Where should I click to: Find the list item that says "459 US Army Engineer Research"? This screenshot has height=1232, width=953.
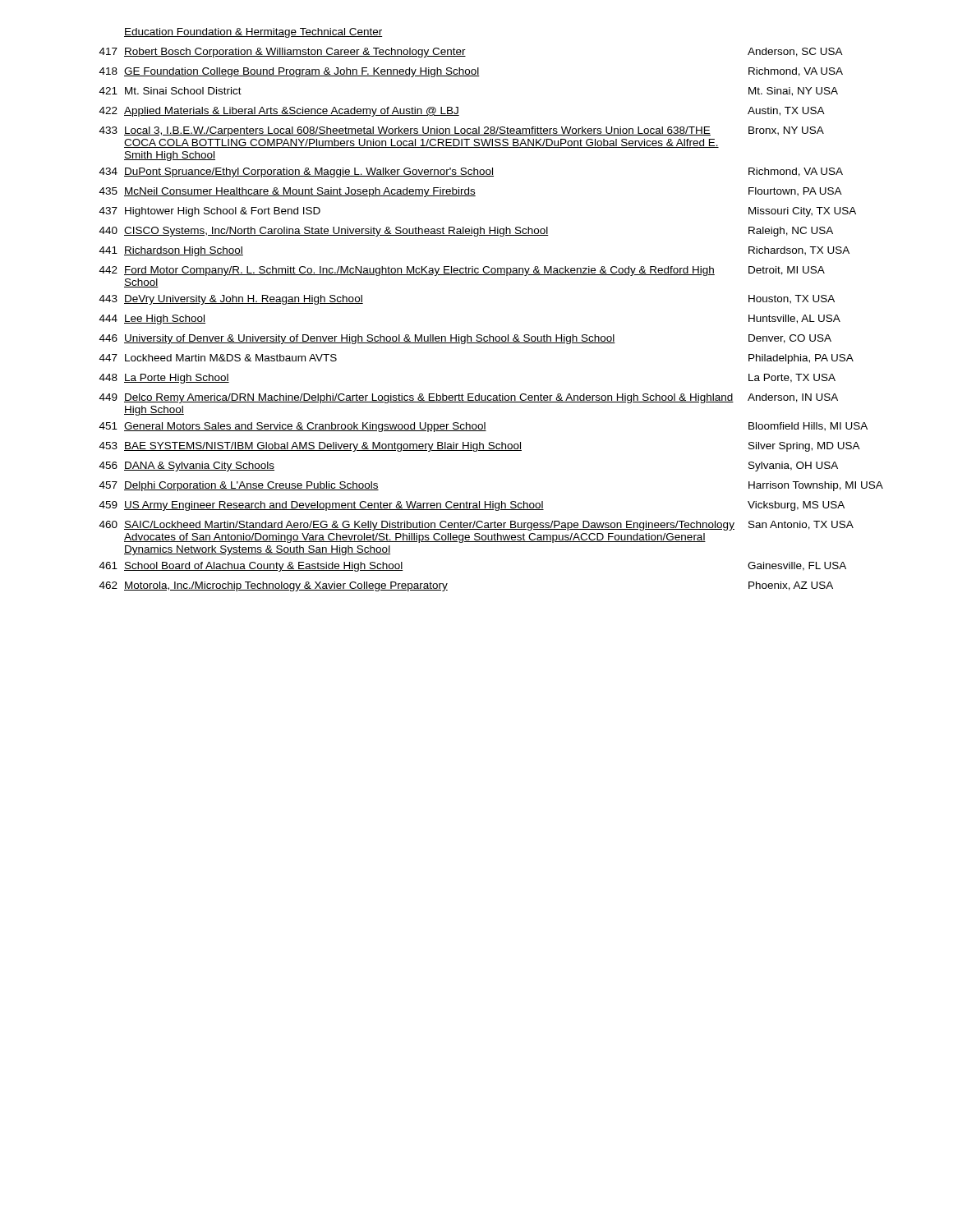pos(495,504)
